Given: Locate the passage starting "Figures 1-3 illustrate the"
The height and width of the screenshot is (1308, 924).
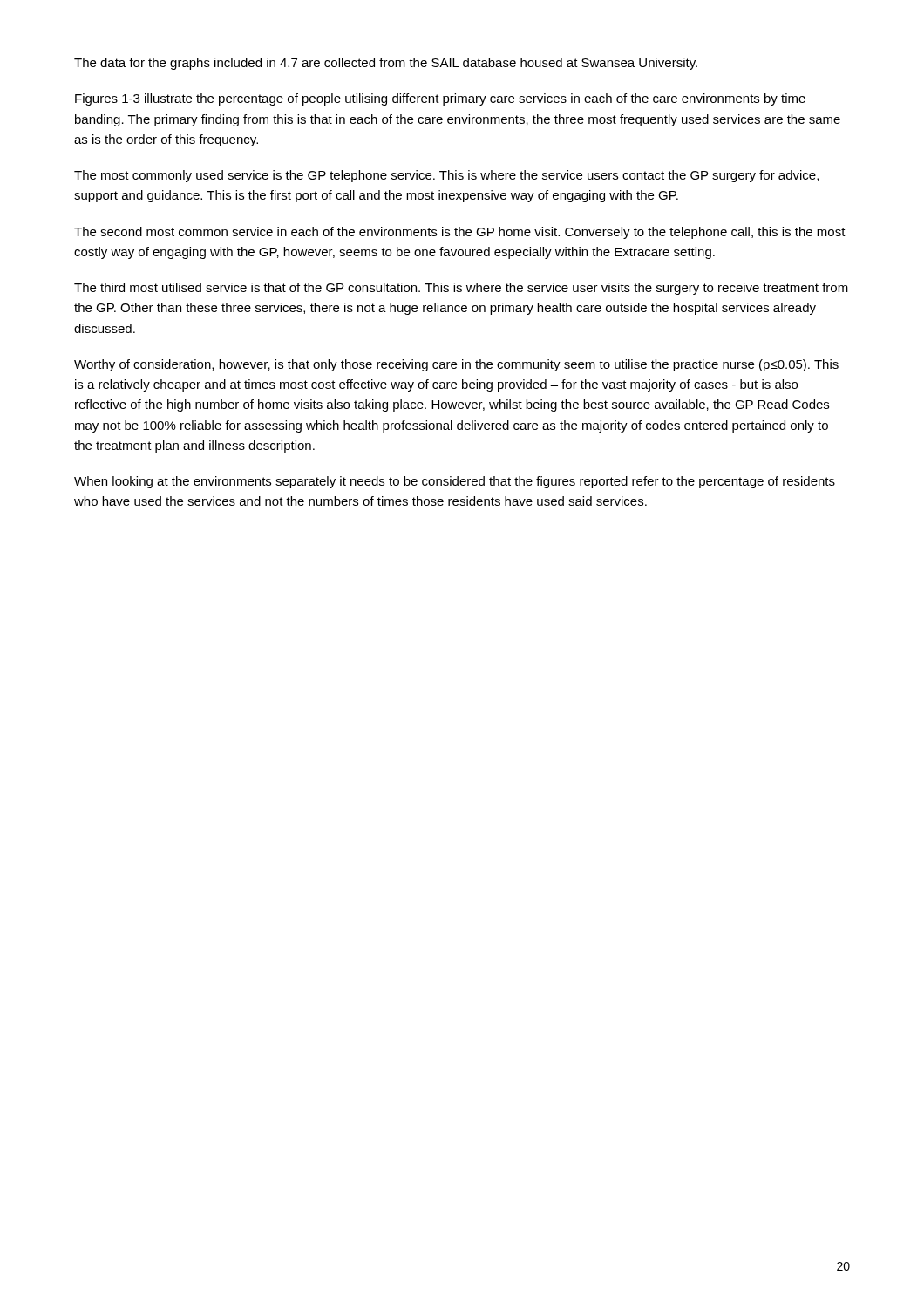Looking at the screenshot, I should 457,119.
